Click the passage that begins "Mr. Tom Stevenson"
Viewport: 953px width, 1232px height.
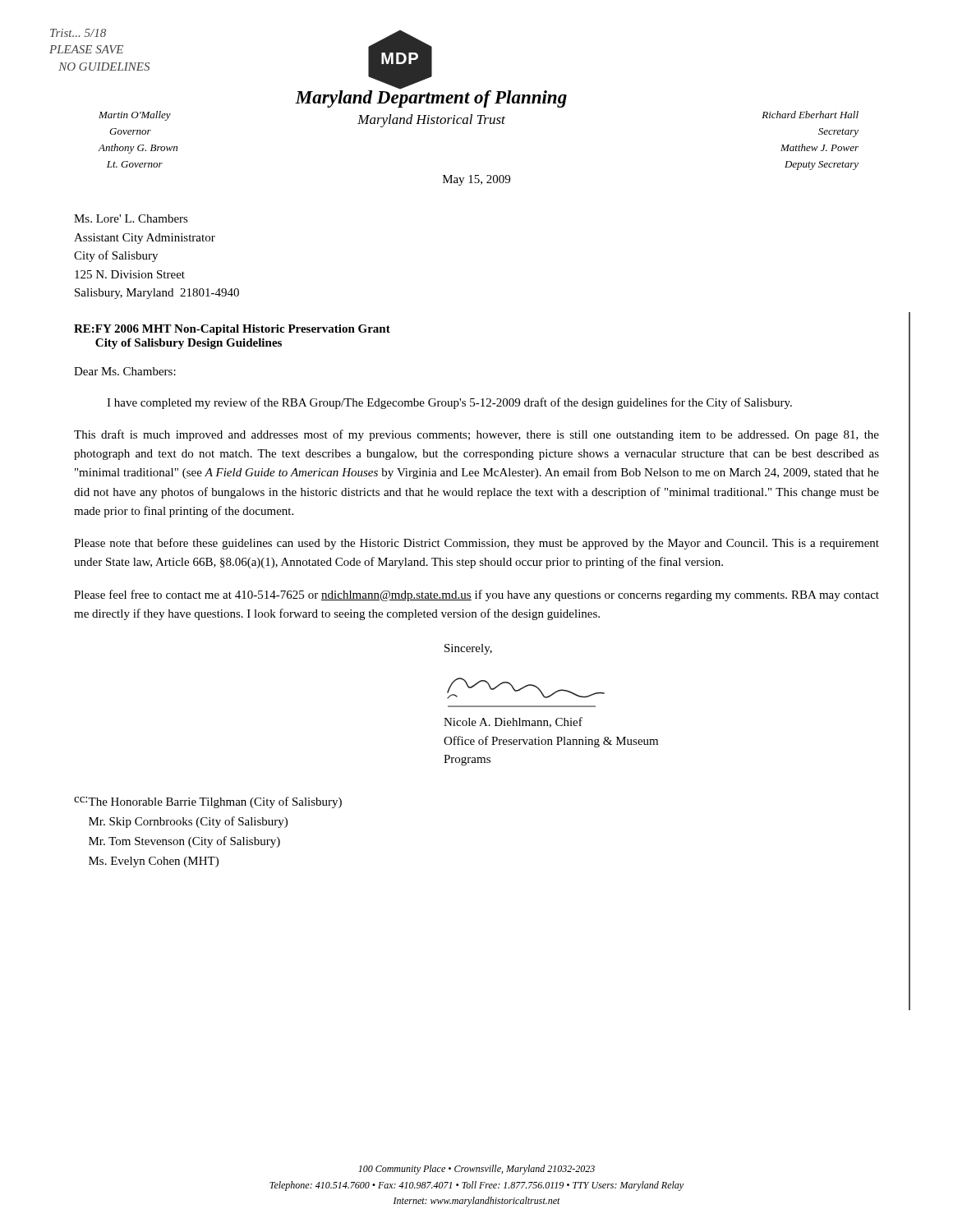[x=184, y=841]
